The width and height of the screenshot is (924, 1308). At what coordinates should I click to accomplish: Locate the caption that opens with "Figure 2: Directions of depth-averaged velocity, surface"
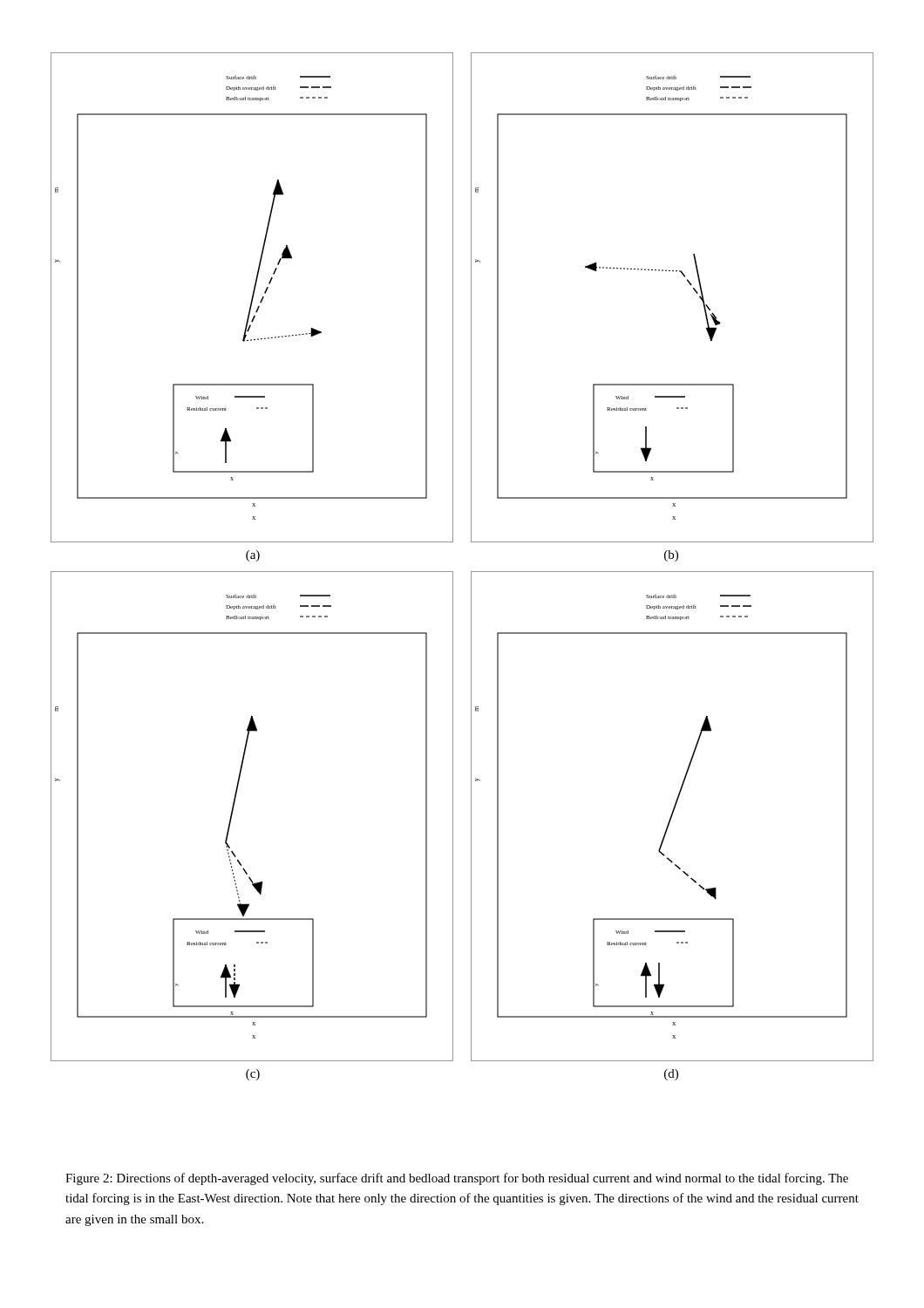[x=462, y=1198]
